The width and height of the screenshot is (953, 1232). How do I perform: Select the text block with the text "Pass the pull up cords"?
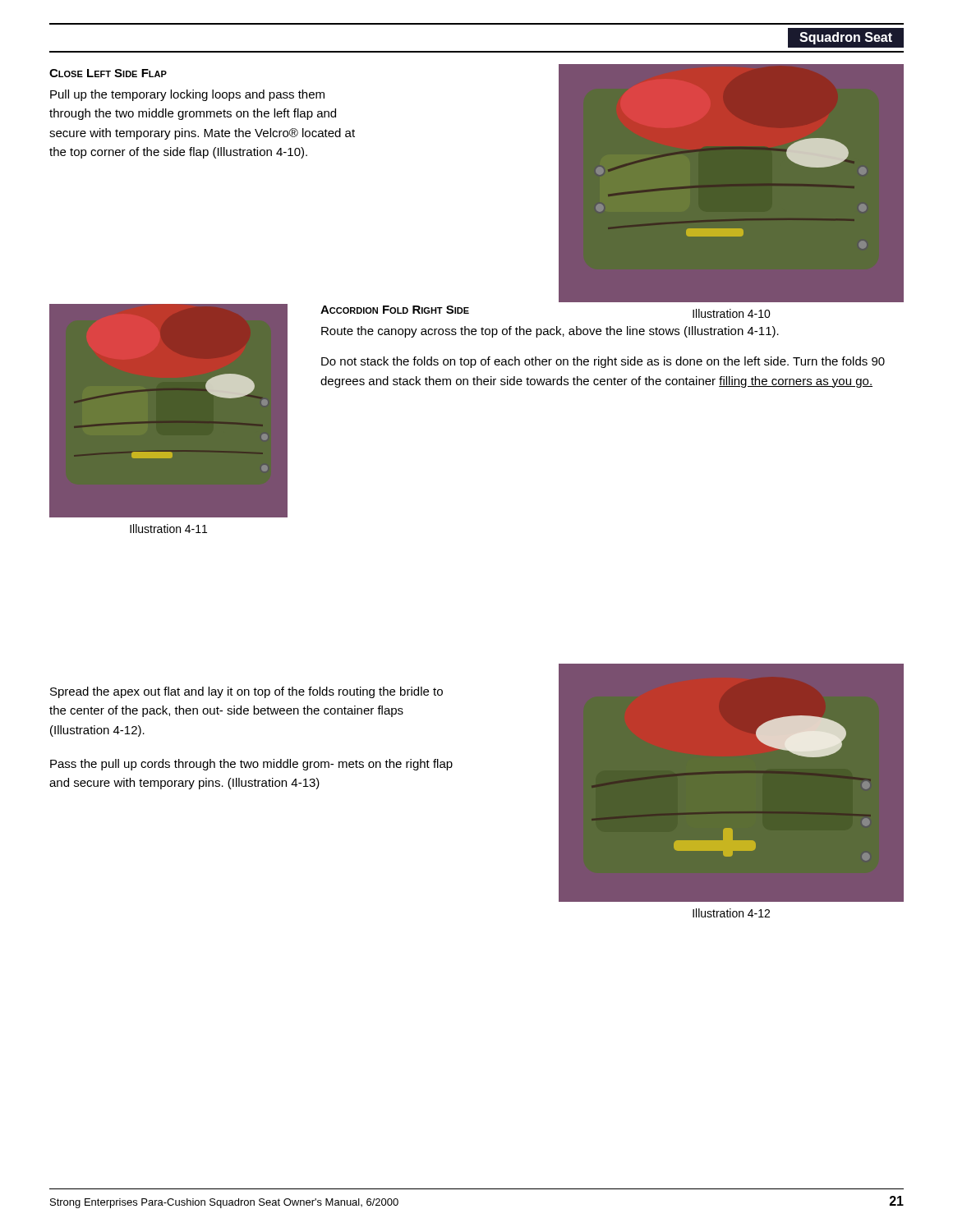coord(251,773)
